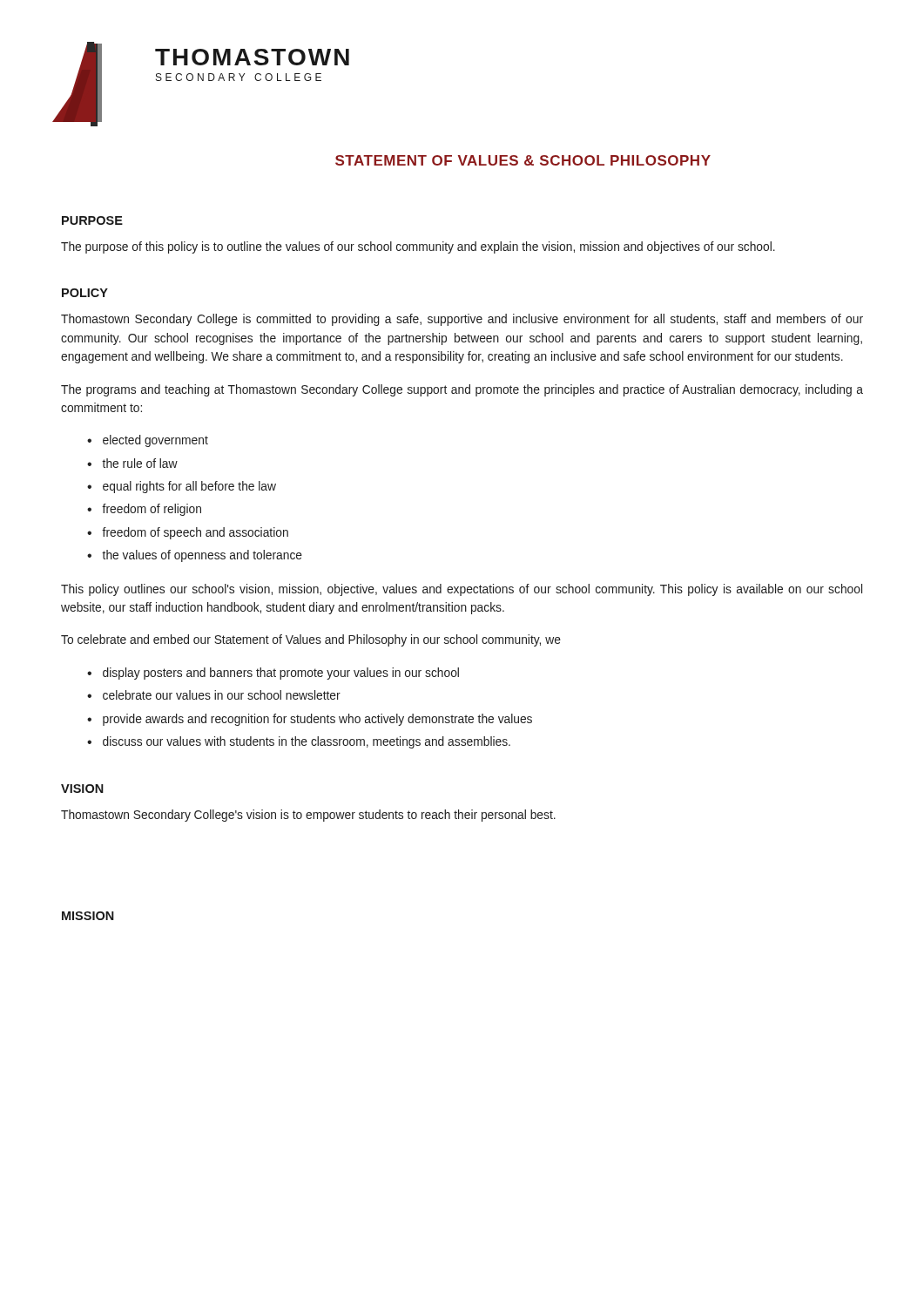Find the block starting "freedom of speech and association"

196,533
